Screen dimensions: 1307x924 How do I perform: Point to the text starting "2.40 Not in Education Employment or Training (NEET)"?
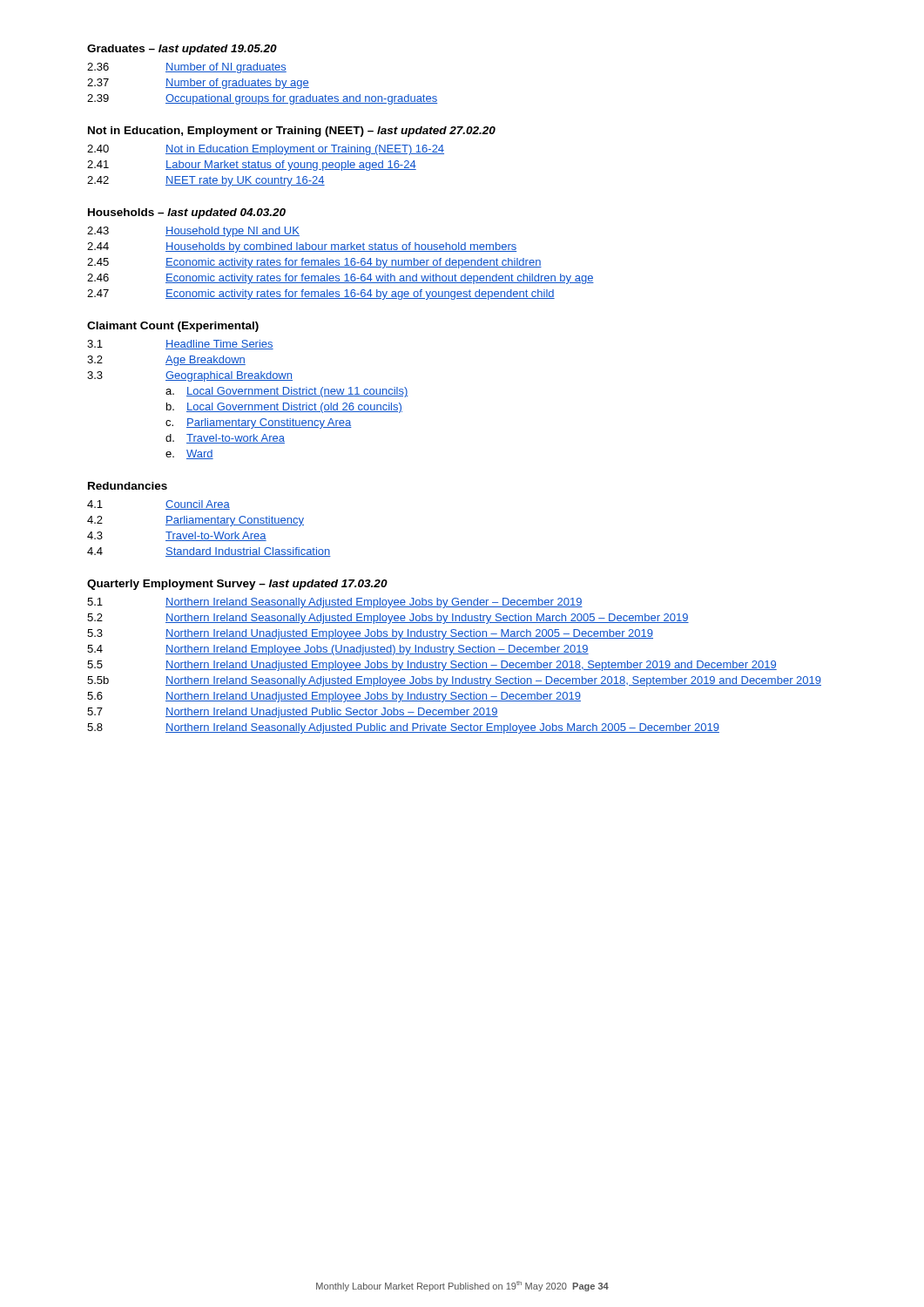pyautogui.click(x=266, y=150)
